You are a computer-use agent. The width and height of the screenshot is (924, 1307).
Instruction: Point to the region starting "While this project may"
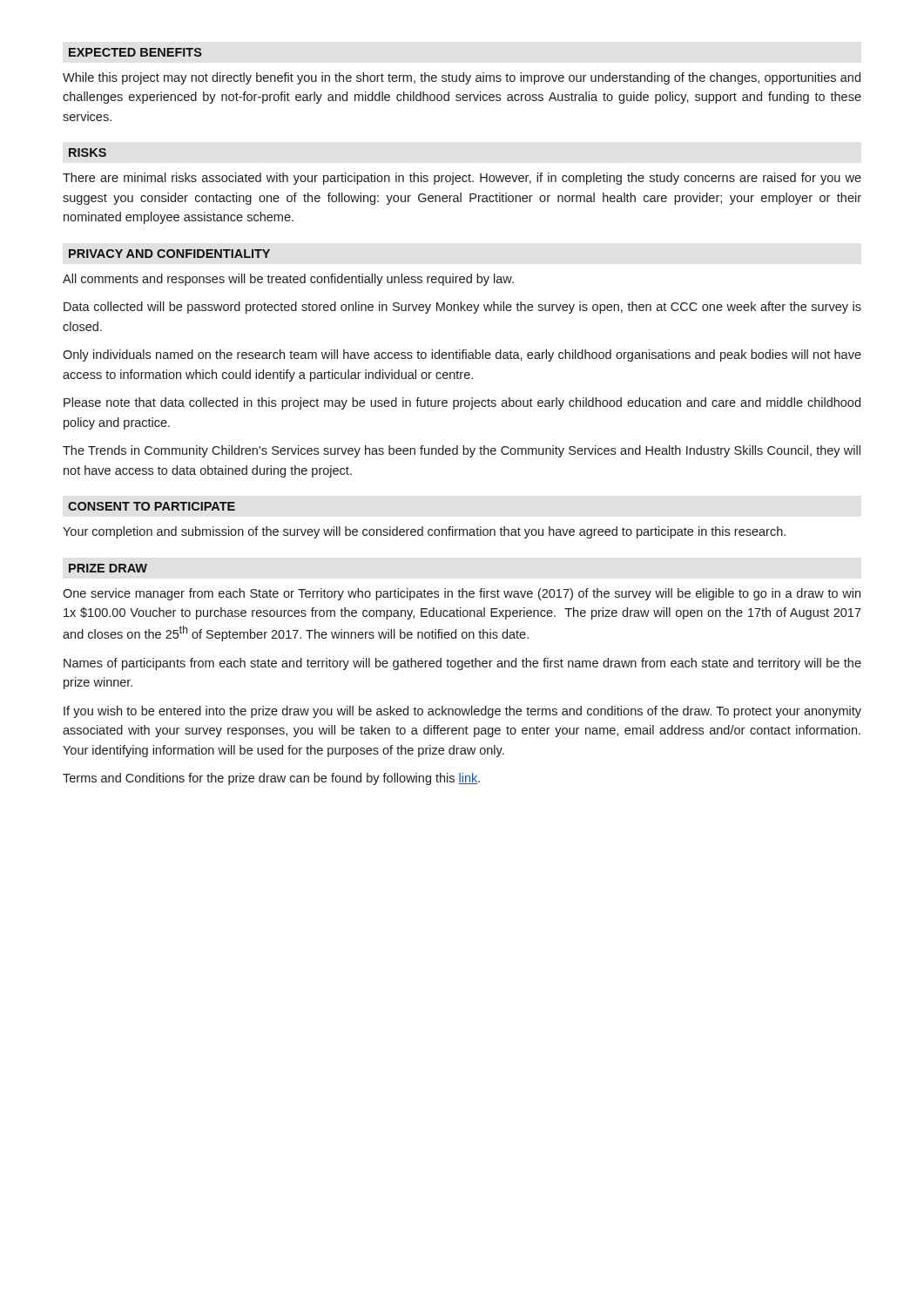coord(462,97)
